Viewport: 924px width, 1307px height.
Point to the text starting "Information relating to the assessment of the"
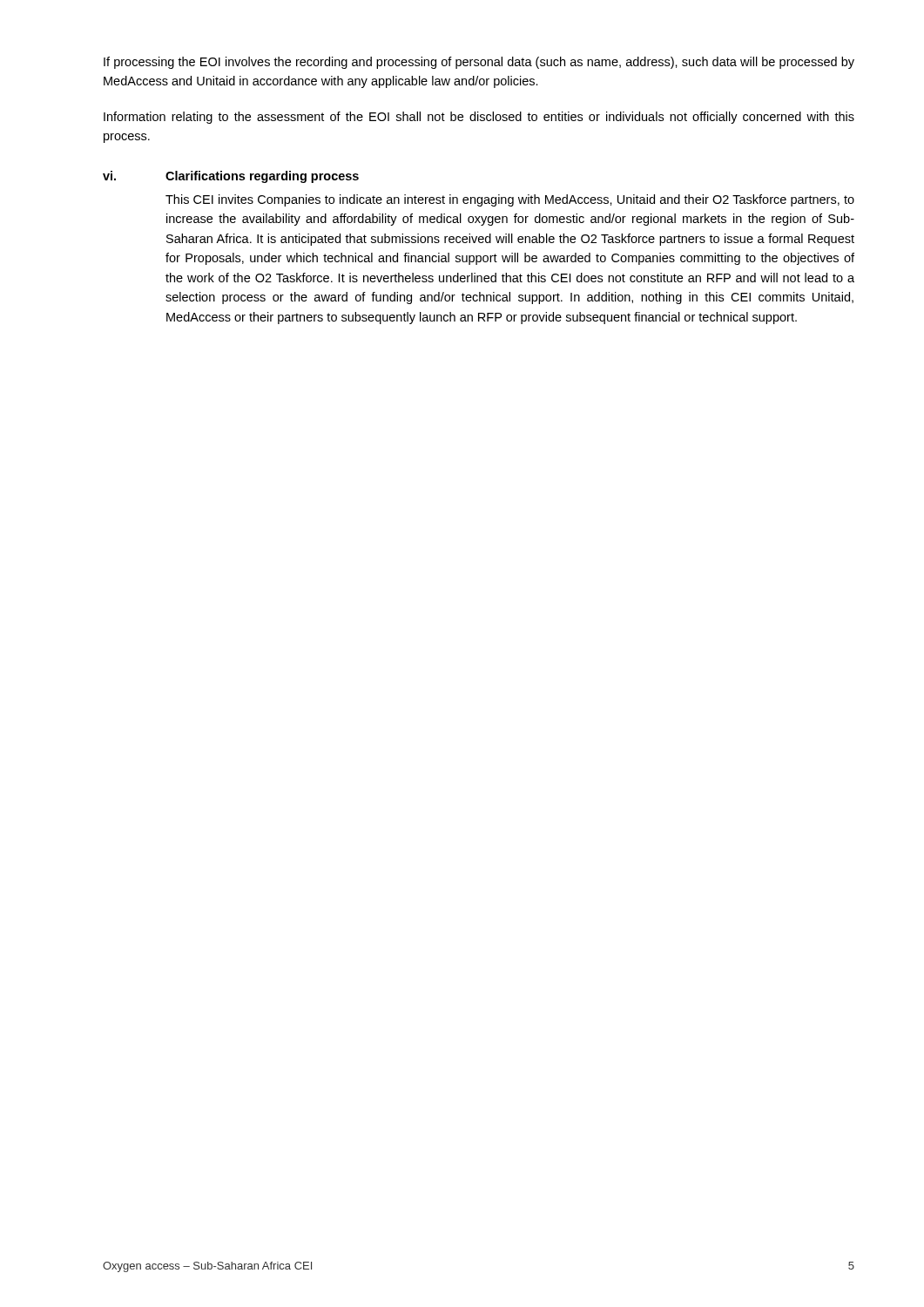pyautogui.click(x=479, y=127)
